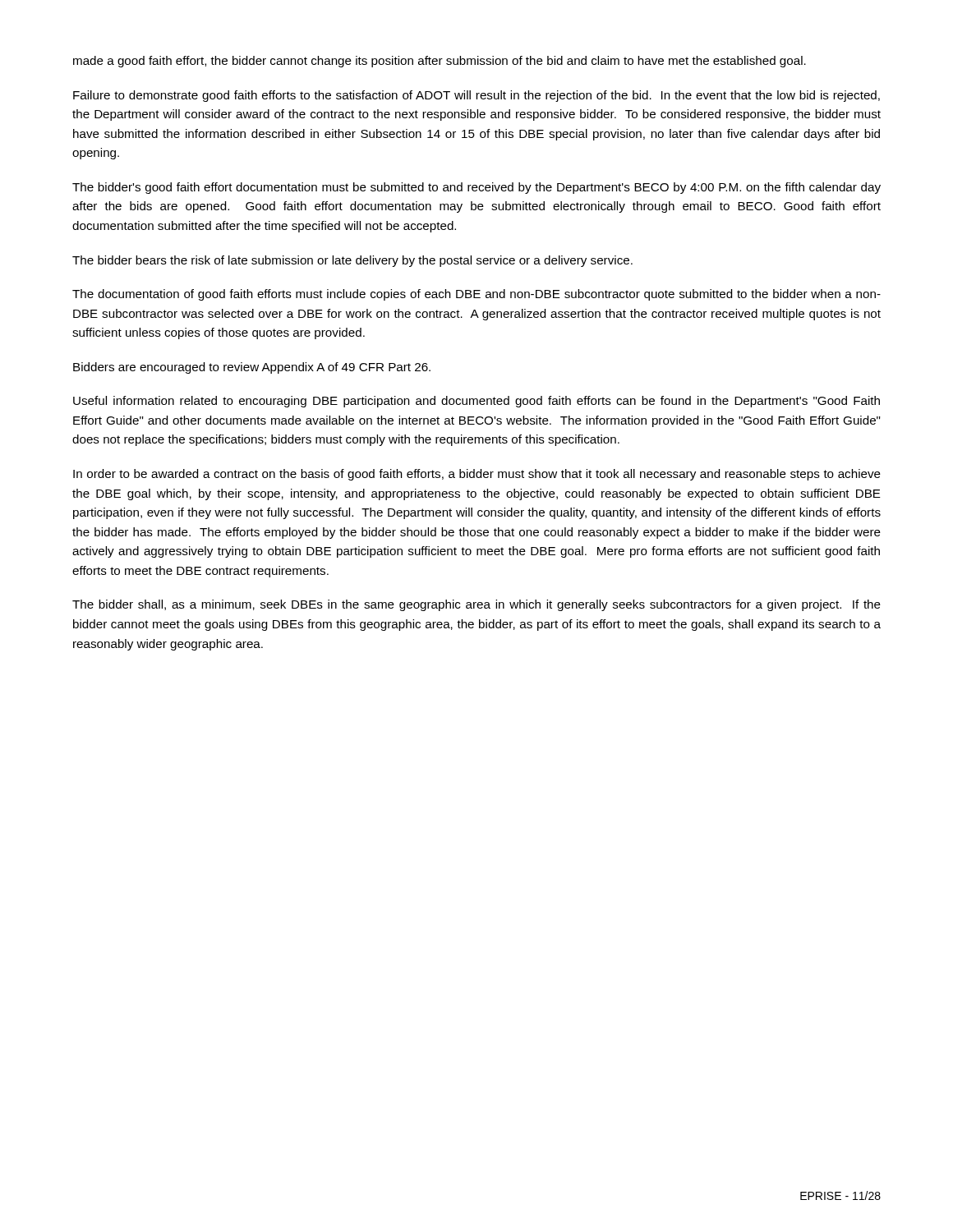Screen dimensions: 1232x953
Task: Where is the passage that starts "The documentation of good faith"?
Action: pyautogui.click(x=476, y=313)
